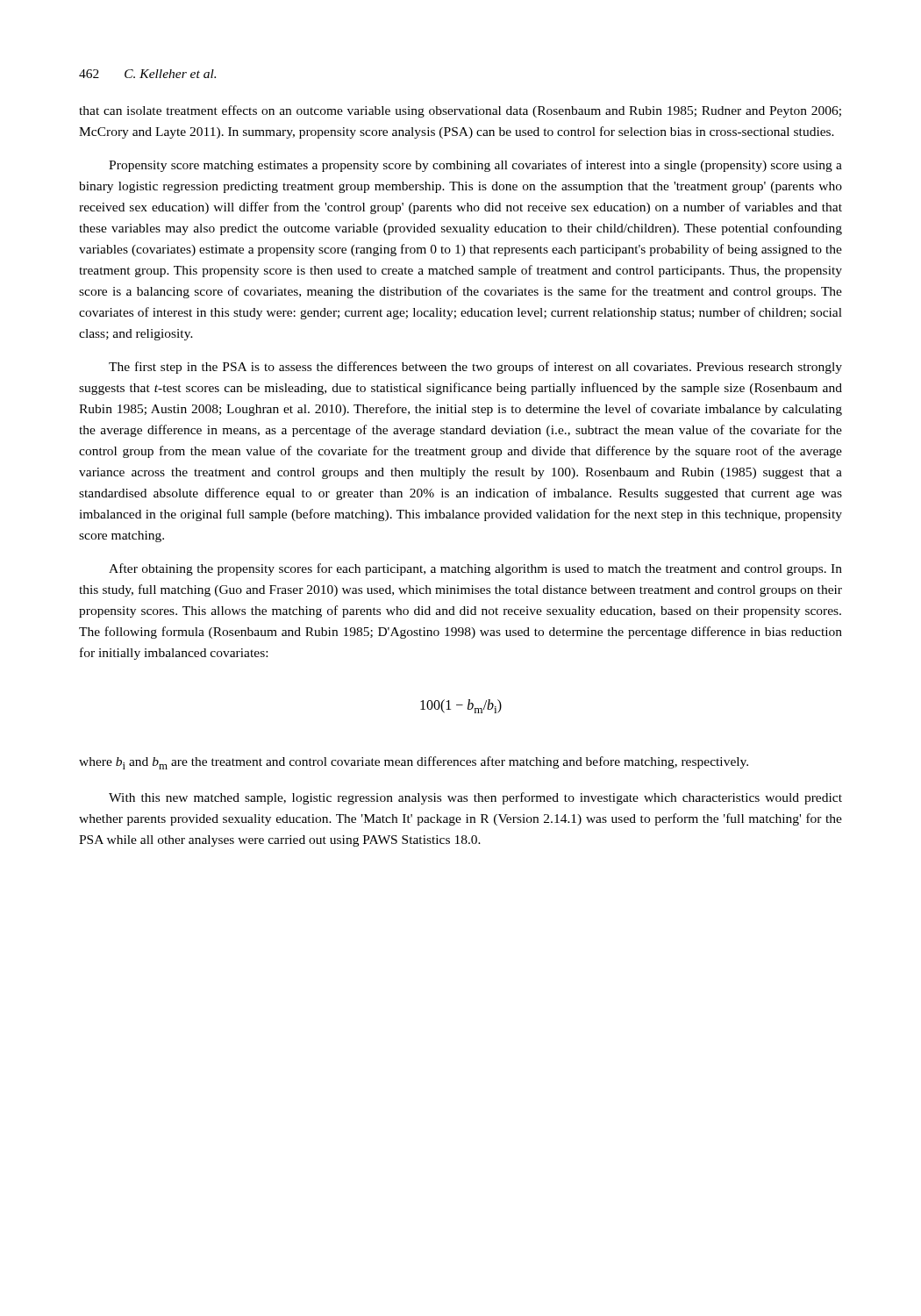Viewport: 921px width, 1316px height.
Task: Find the text block containing "Propensity score matching estimates a propensity"
Action: (460, 249)
